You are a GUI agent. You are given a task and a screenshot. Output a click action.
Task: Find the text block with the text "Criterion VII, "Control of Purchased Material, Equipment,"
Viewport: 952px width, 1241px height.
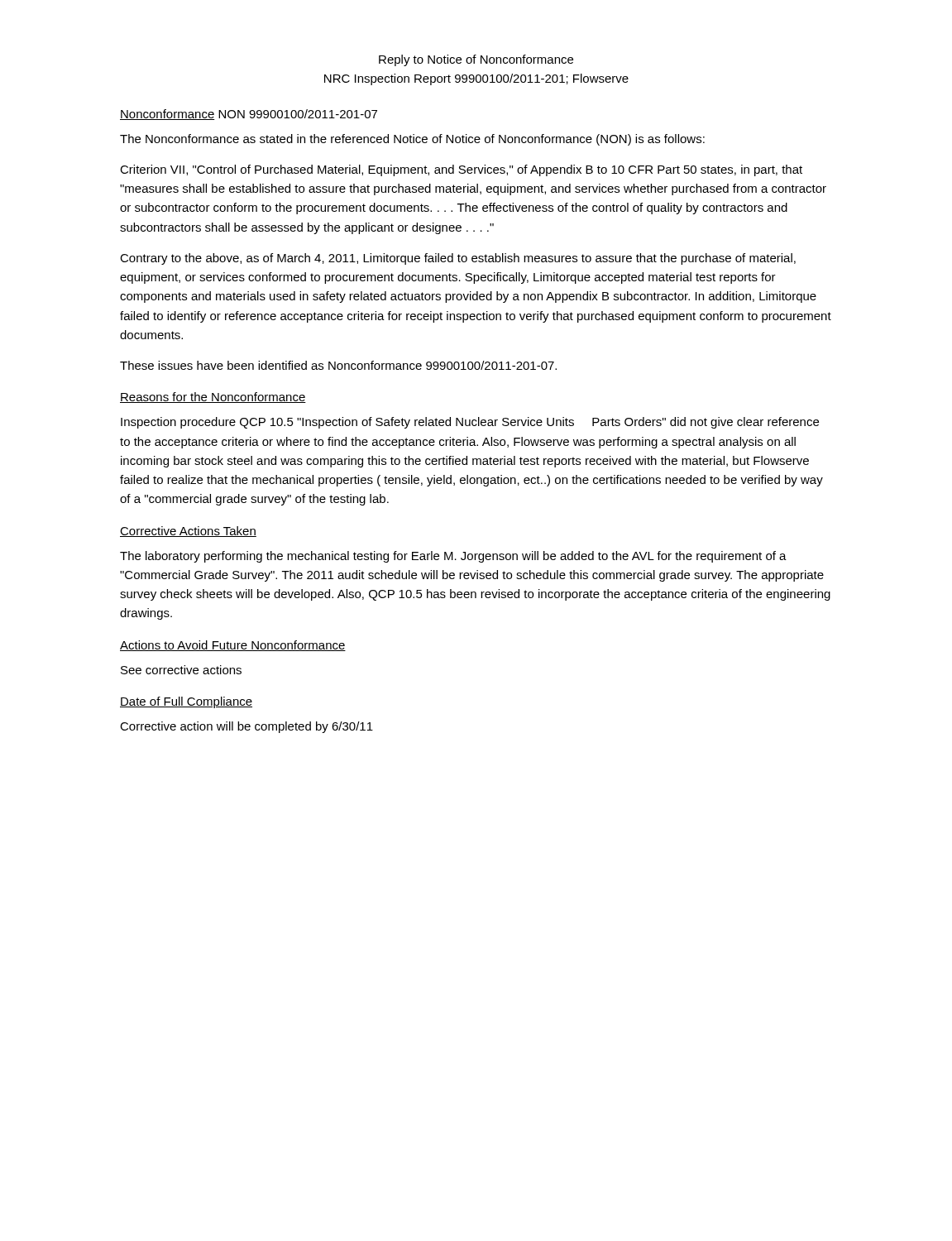point(473,198)
